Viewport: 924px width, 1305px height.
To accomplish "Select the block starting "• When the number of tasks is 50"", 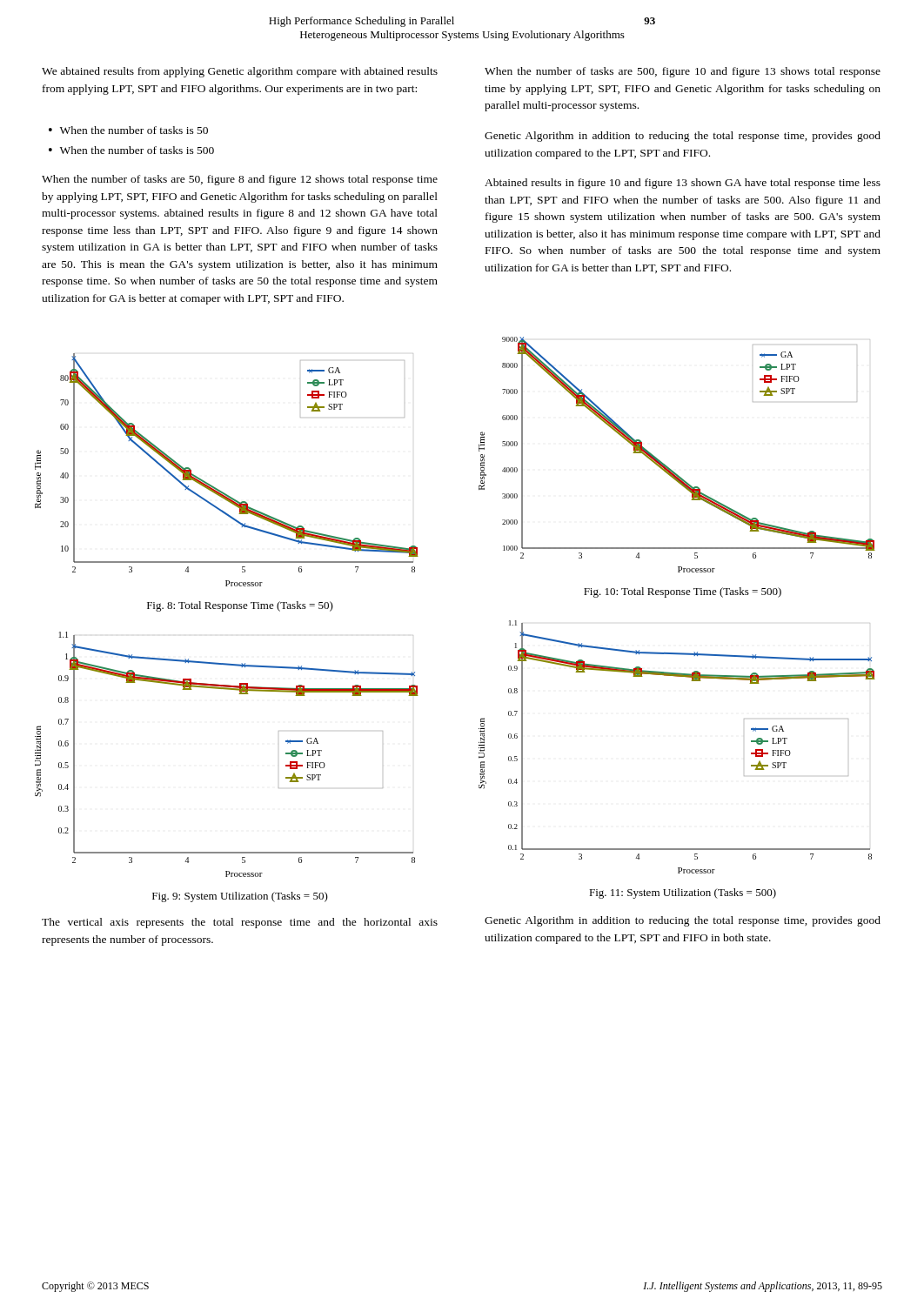I will tap(128, 130).
